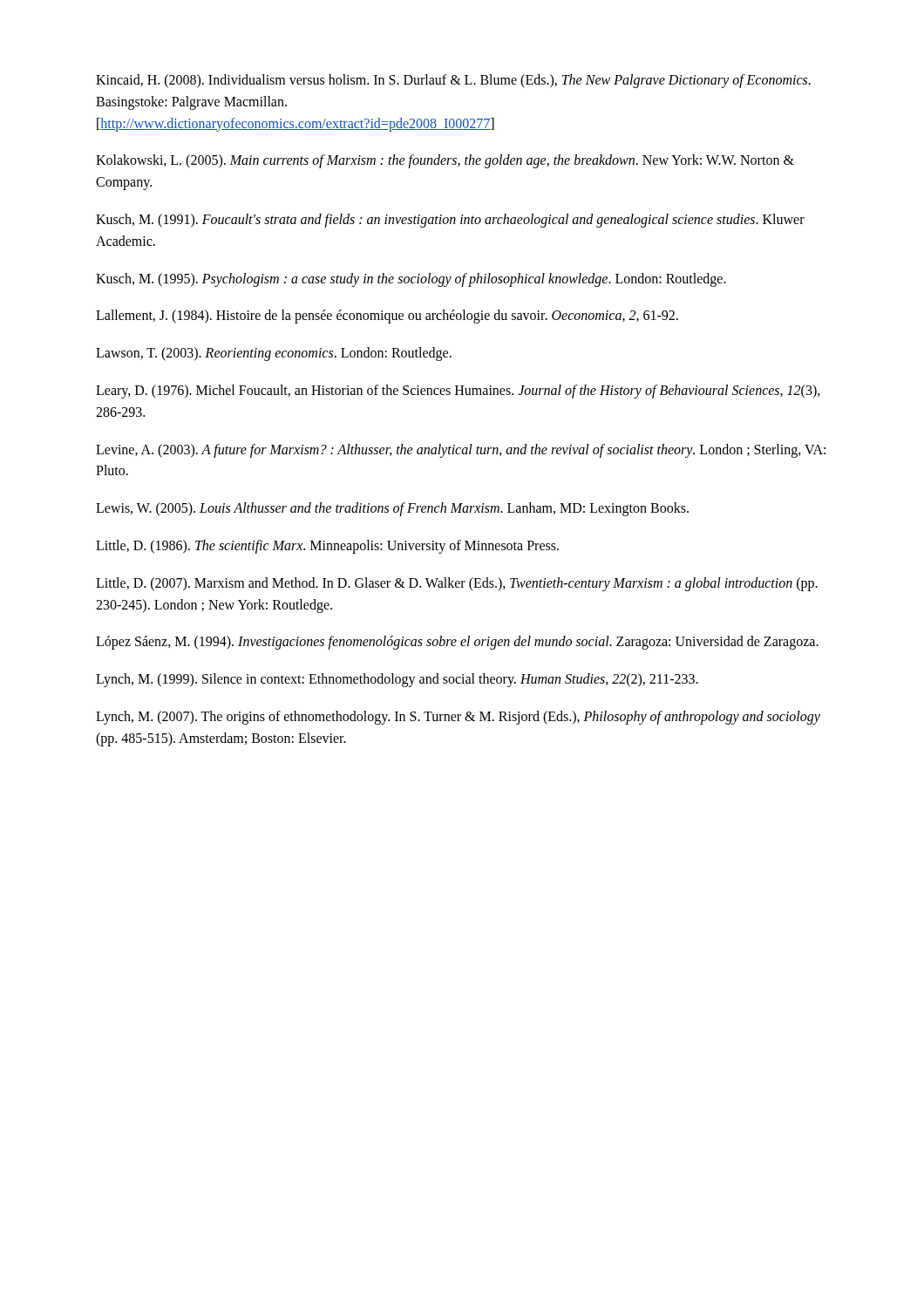The width and height of the screenshot is (924, 1308).
Task: Navigate to the block starting "Little, D. (2007). Marxism and Method. In"
Action: click(x=457, y=594)
